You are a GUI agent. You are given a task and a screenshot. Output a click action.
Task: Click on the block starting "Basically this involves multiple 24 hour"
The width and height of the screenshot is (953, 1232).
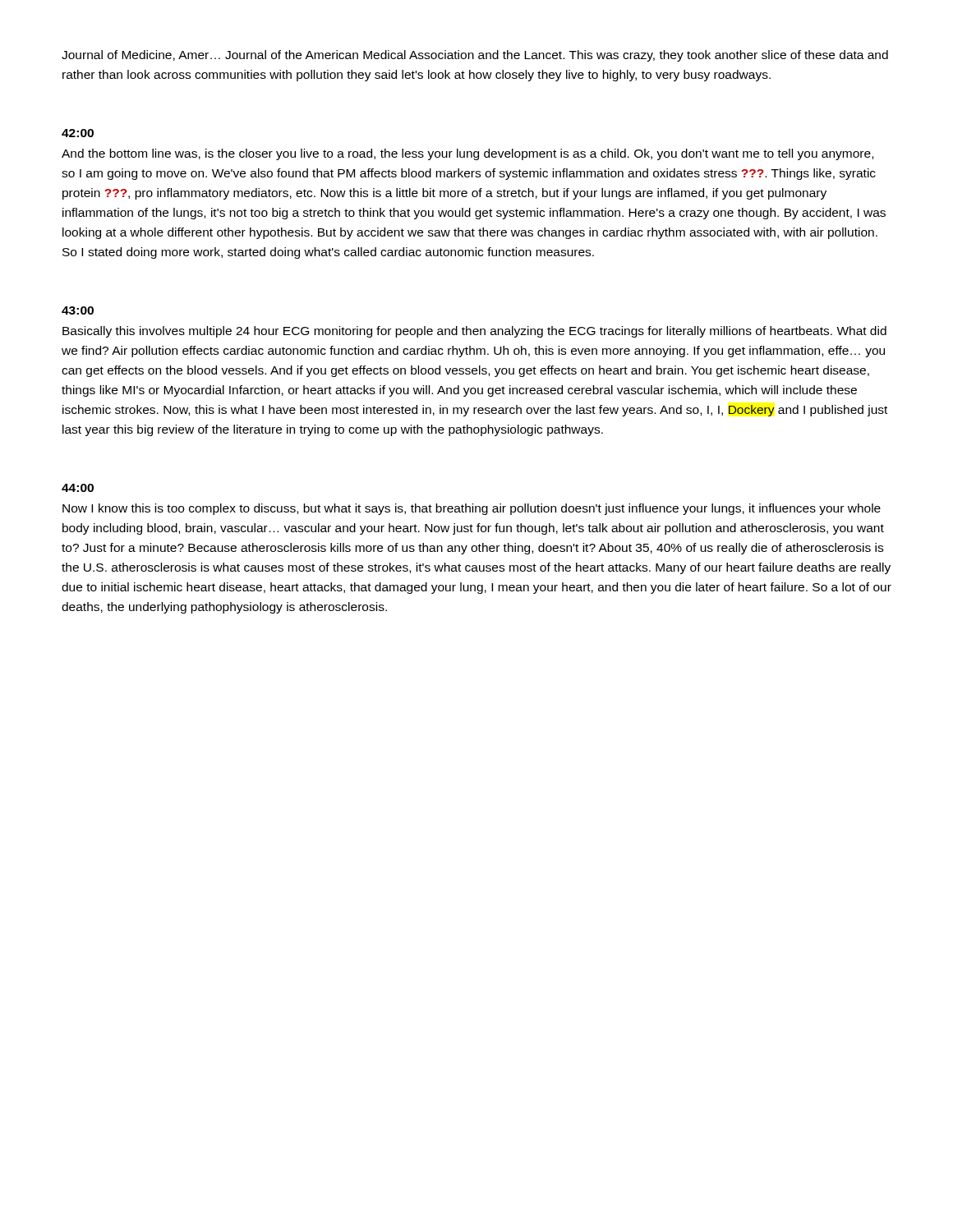click(x=475, y=380)
